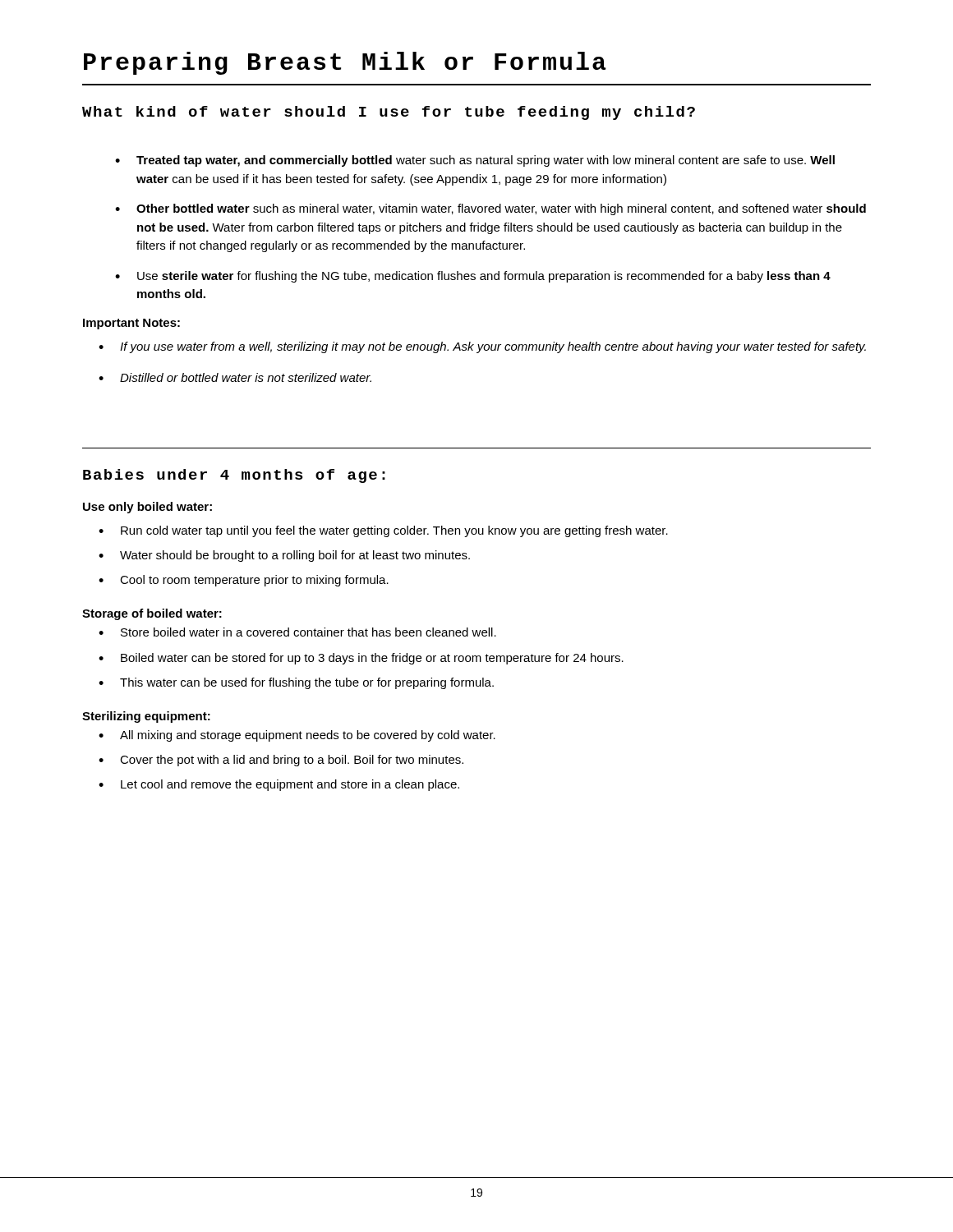This screenshot has width=953, height=1232.
Task: Select the text block starting "Preparing Breast Milk or Formula"
Action: pos(345,63)
